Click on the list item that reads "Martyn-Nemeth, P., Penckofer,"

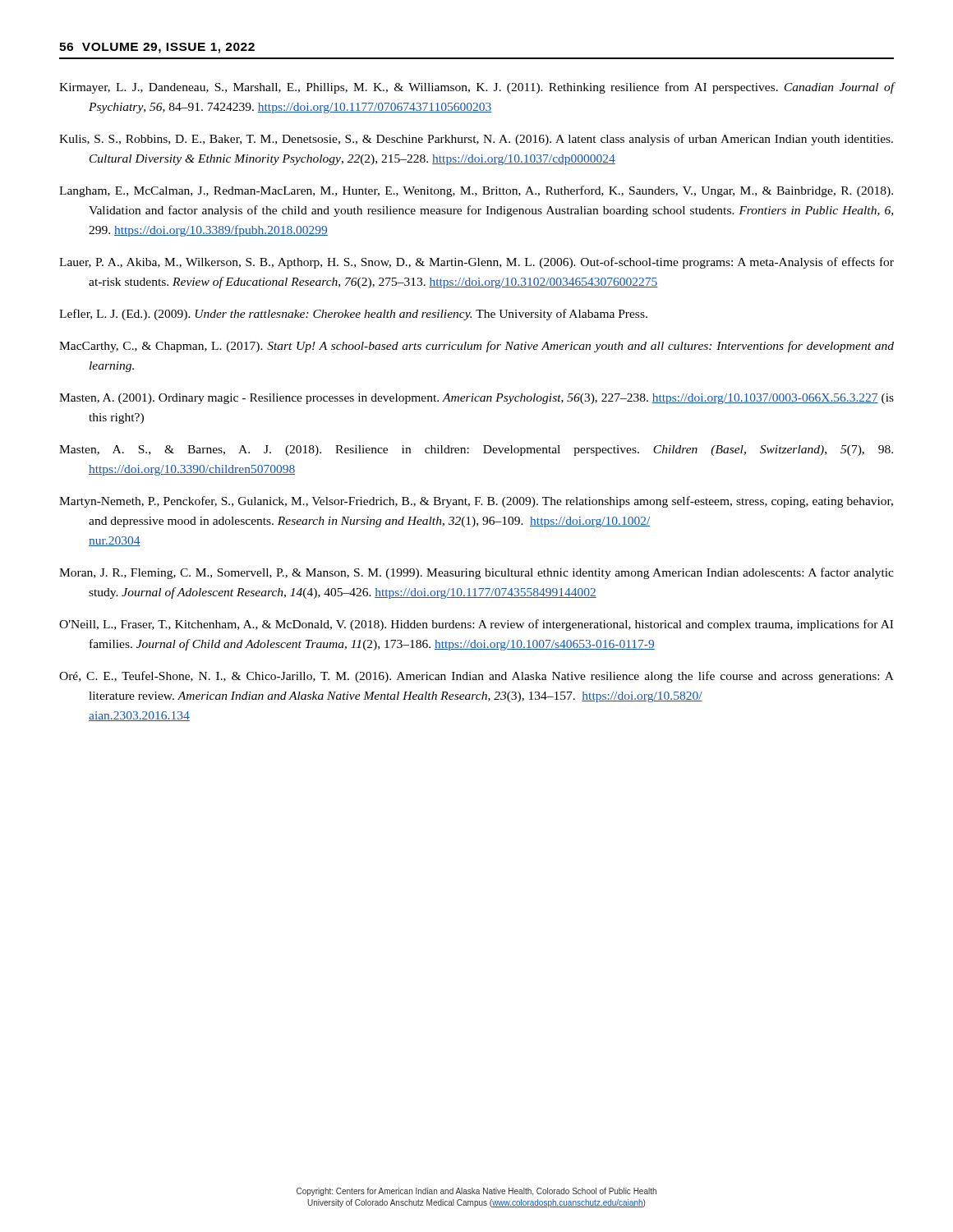[x=476, y=521]
